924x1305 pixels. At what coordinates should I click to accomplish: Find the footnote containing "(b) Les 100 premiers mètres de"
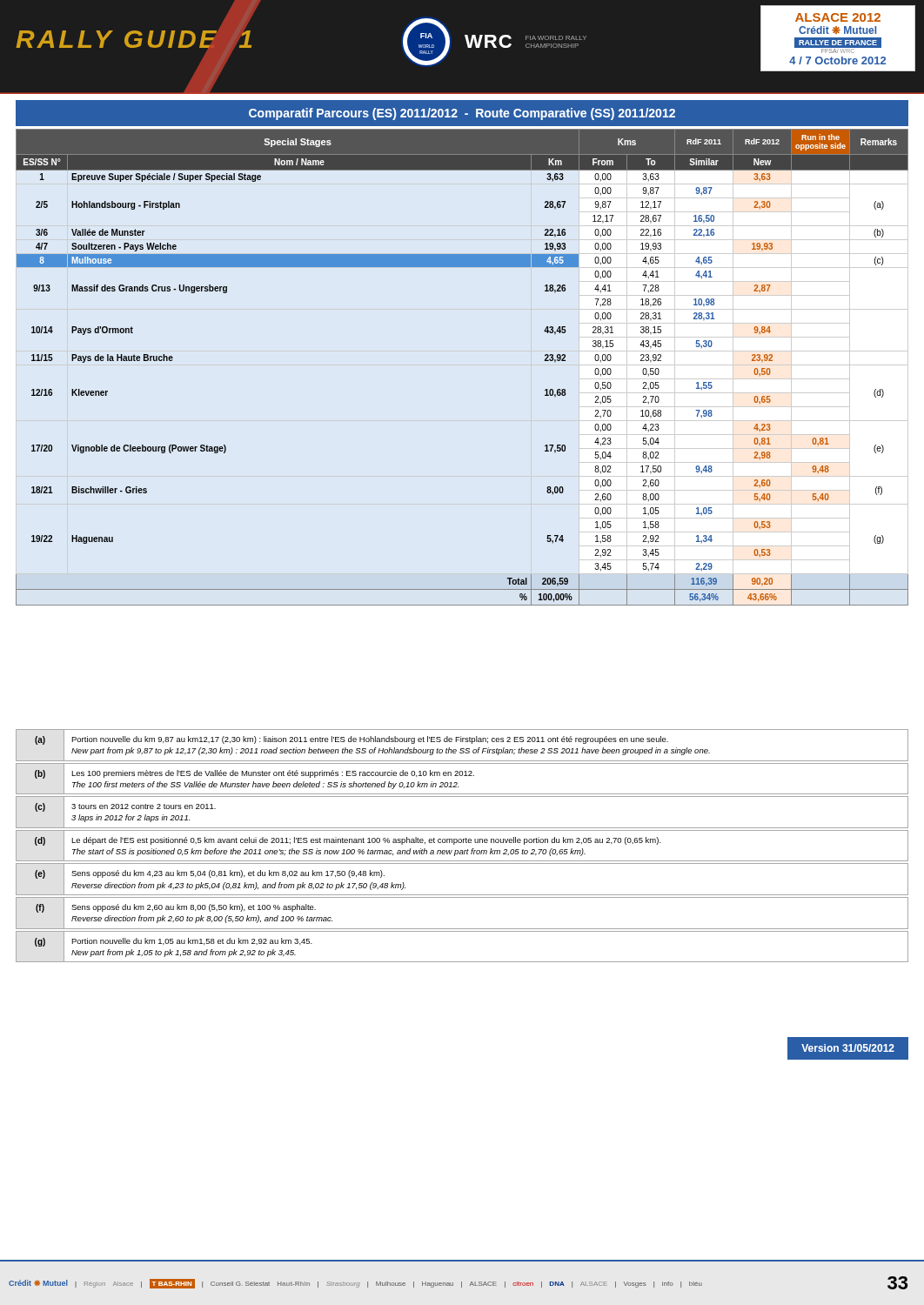[249, 779]
